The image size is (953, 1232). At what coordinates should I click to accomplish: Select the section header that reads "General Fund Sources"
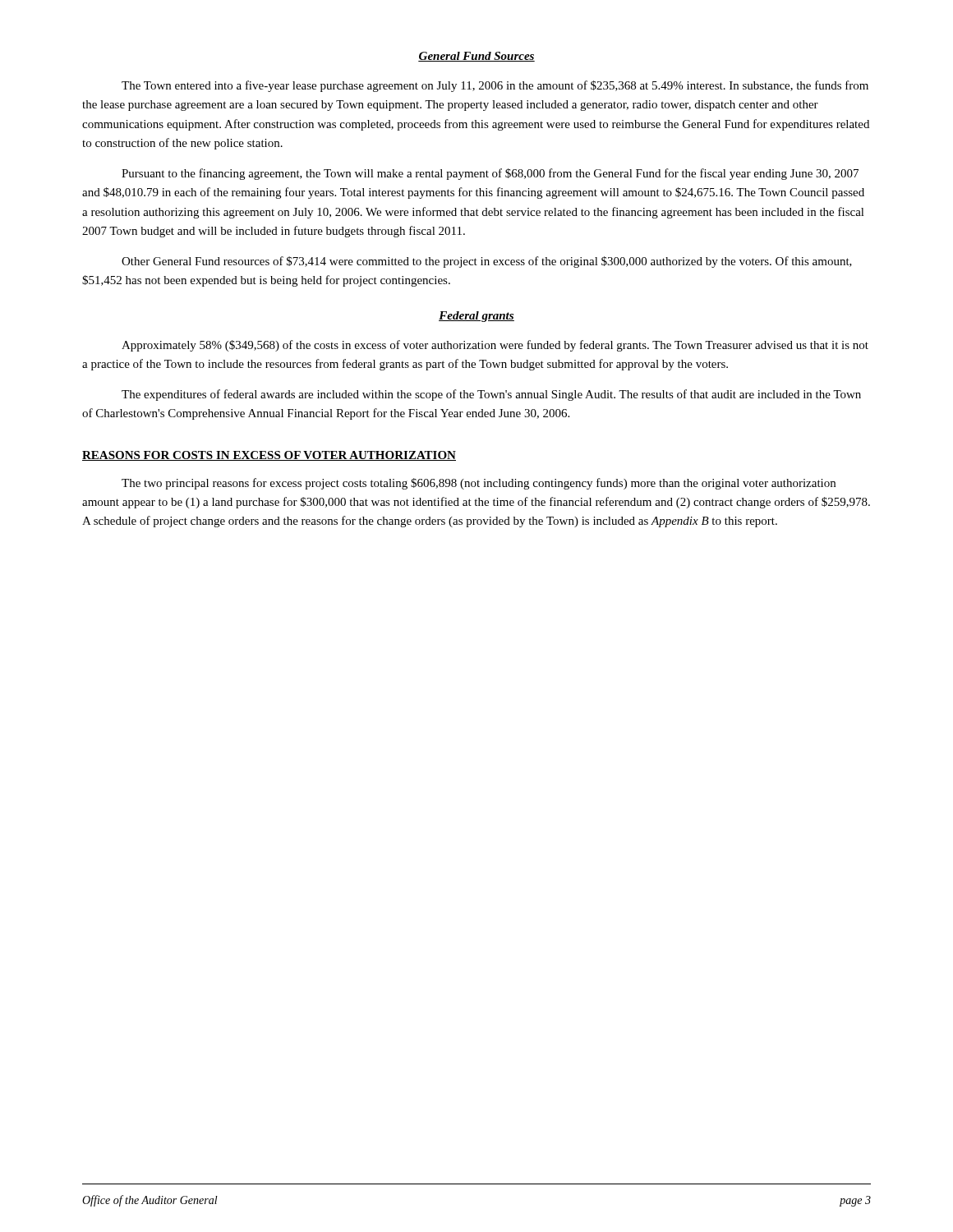(476, 56)
